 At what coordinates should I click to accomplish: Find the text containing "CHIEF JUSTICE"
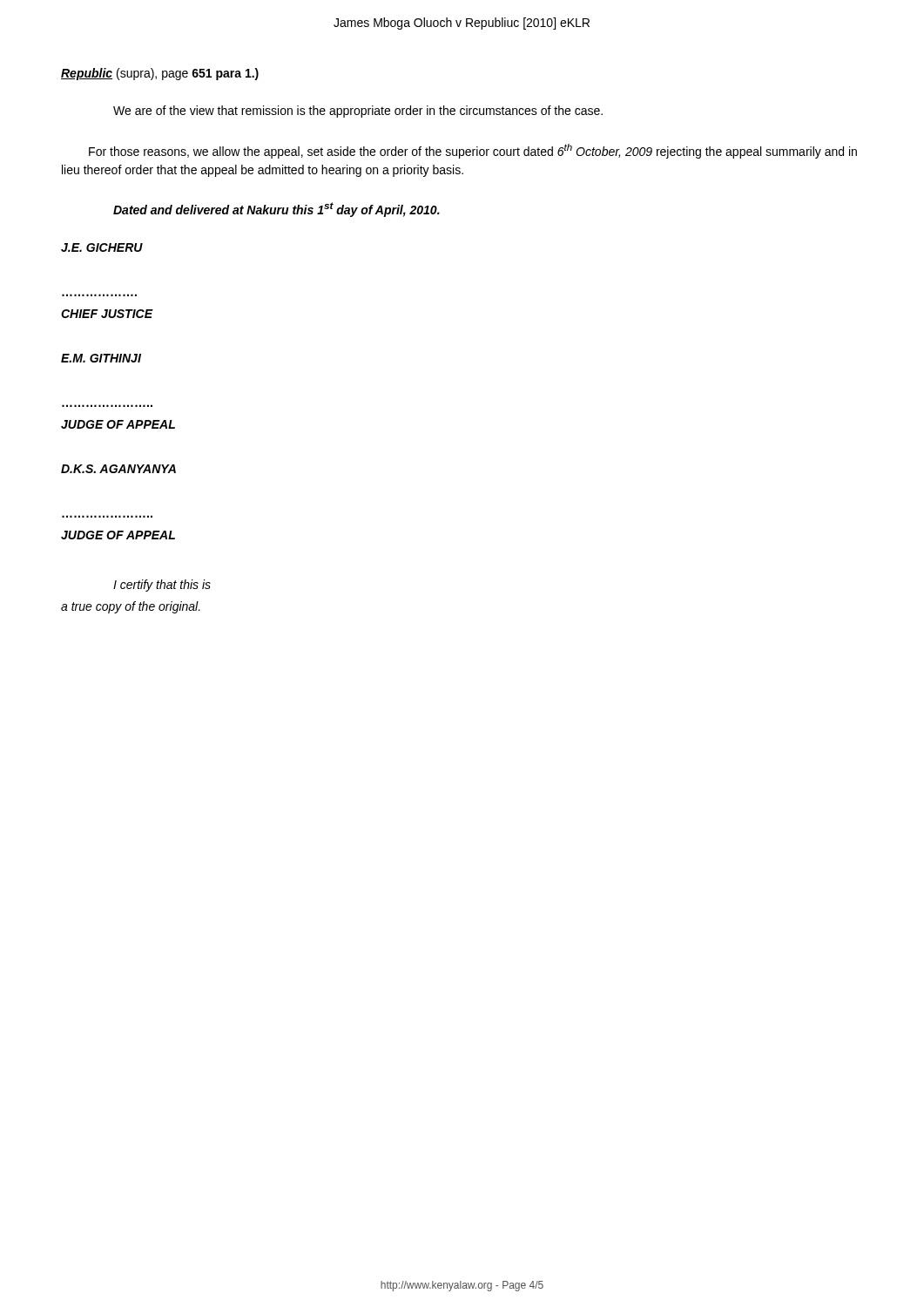(107, 314)
